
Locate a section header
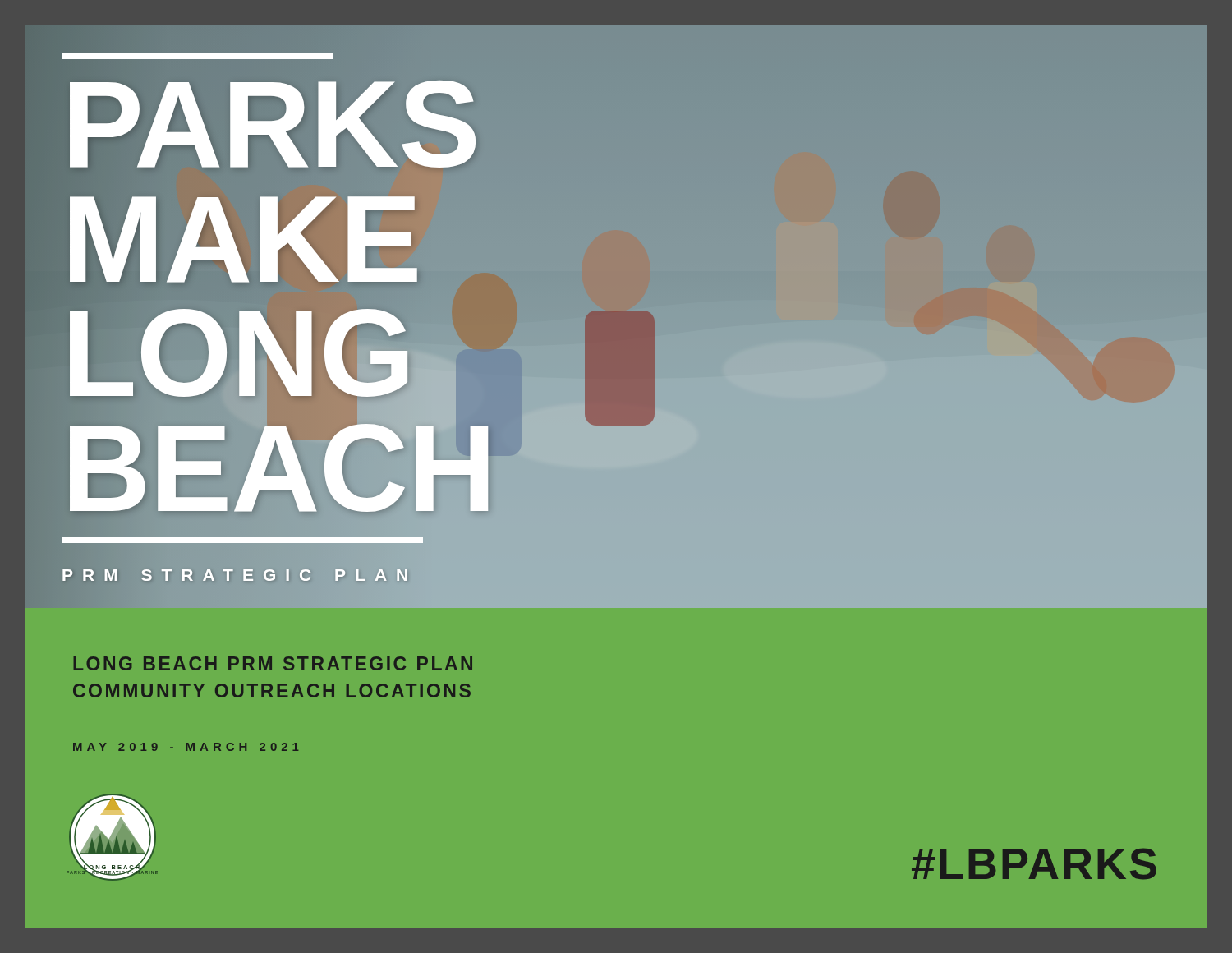(x=274, y=678)
